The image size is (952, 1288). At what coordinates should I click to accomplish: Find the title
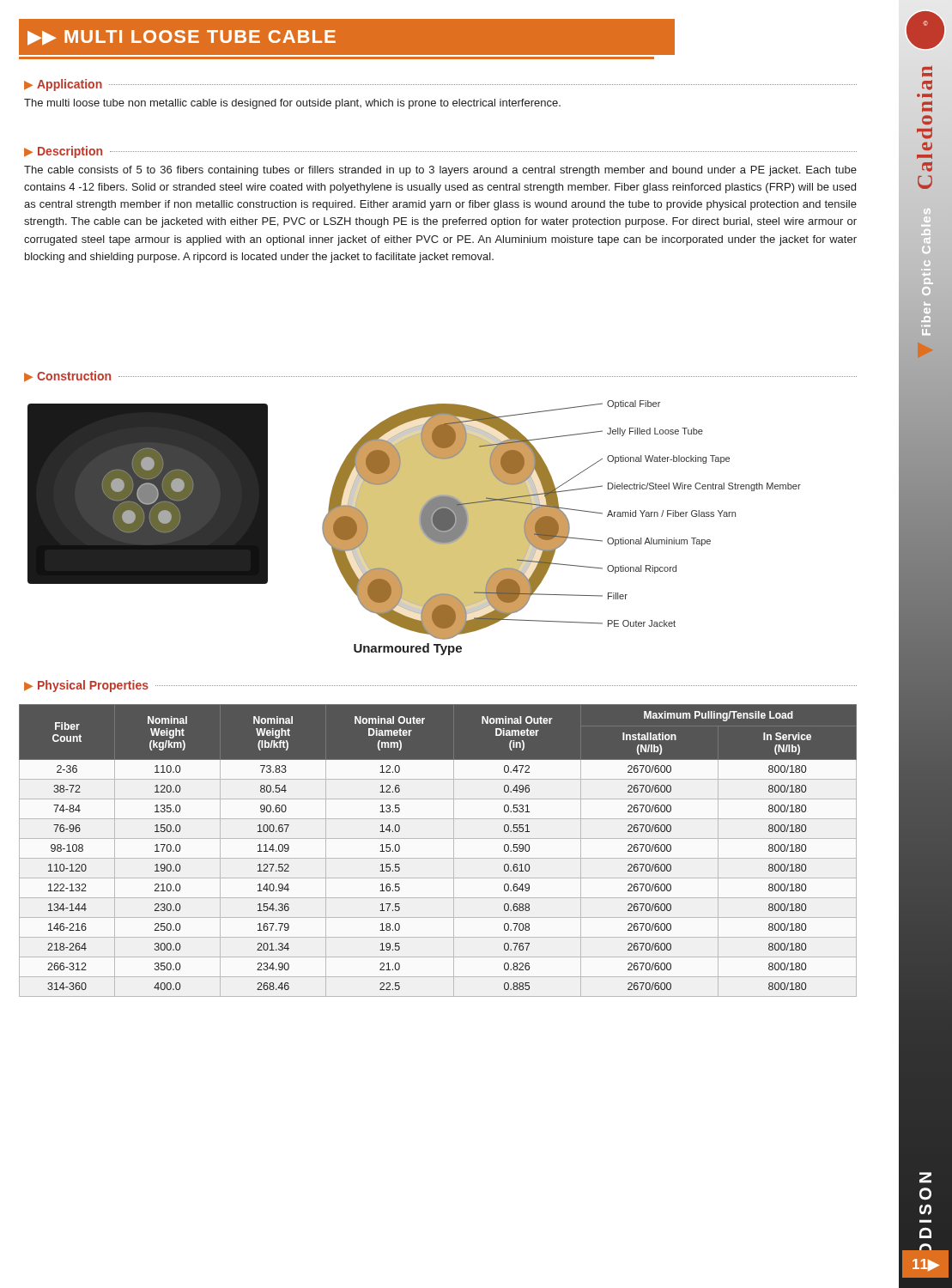coord(182,37)
